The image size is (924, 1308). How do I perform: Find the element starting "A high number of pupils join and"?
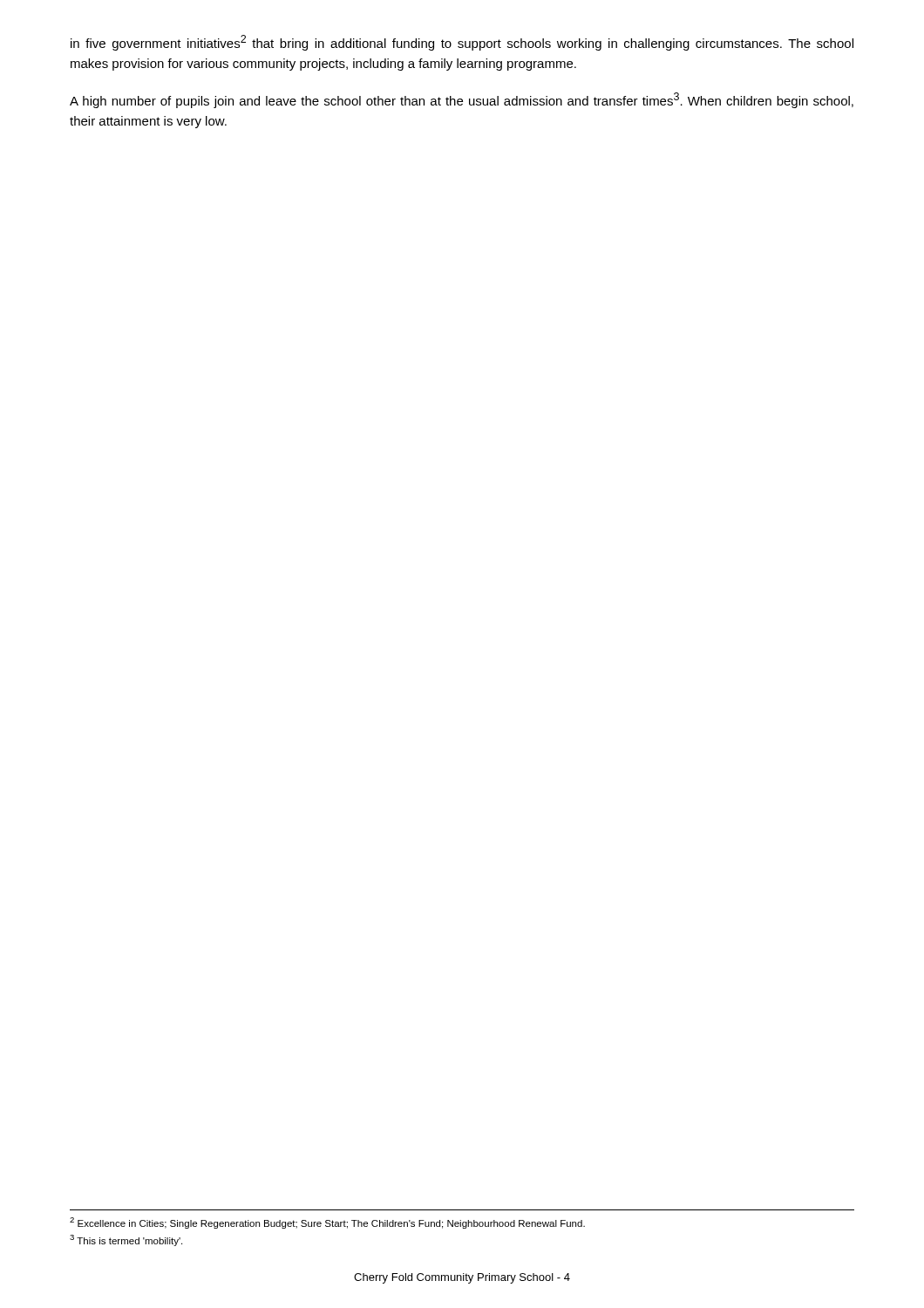coord(462,109)
